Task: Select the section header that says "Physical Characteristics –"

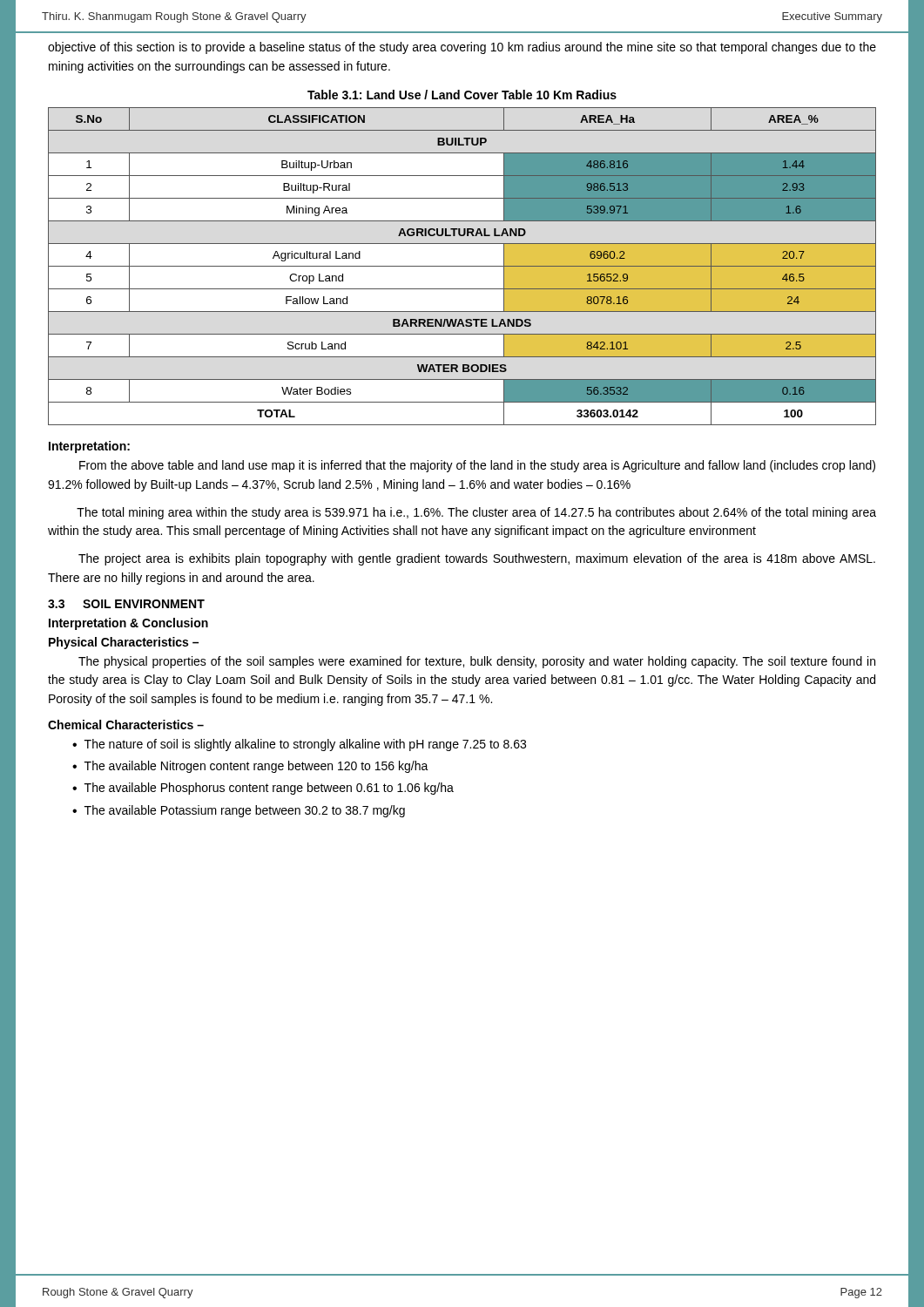Action: point(123,642)
